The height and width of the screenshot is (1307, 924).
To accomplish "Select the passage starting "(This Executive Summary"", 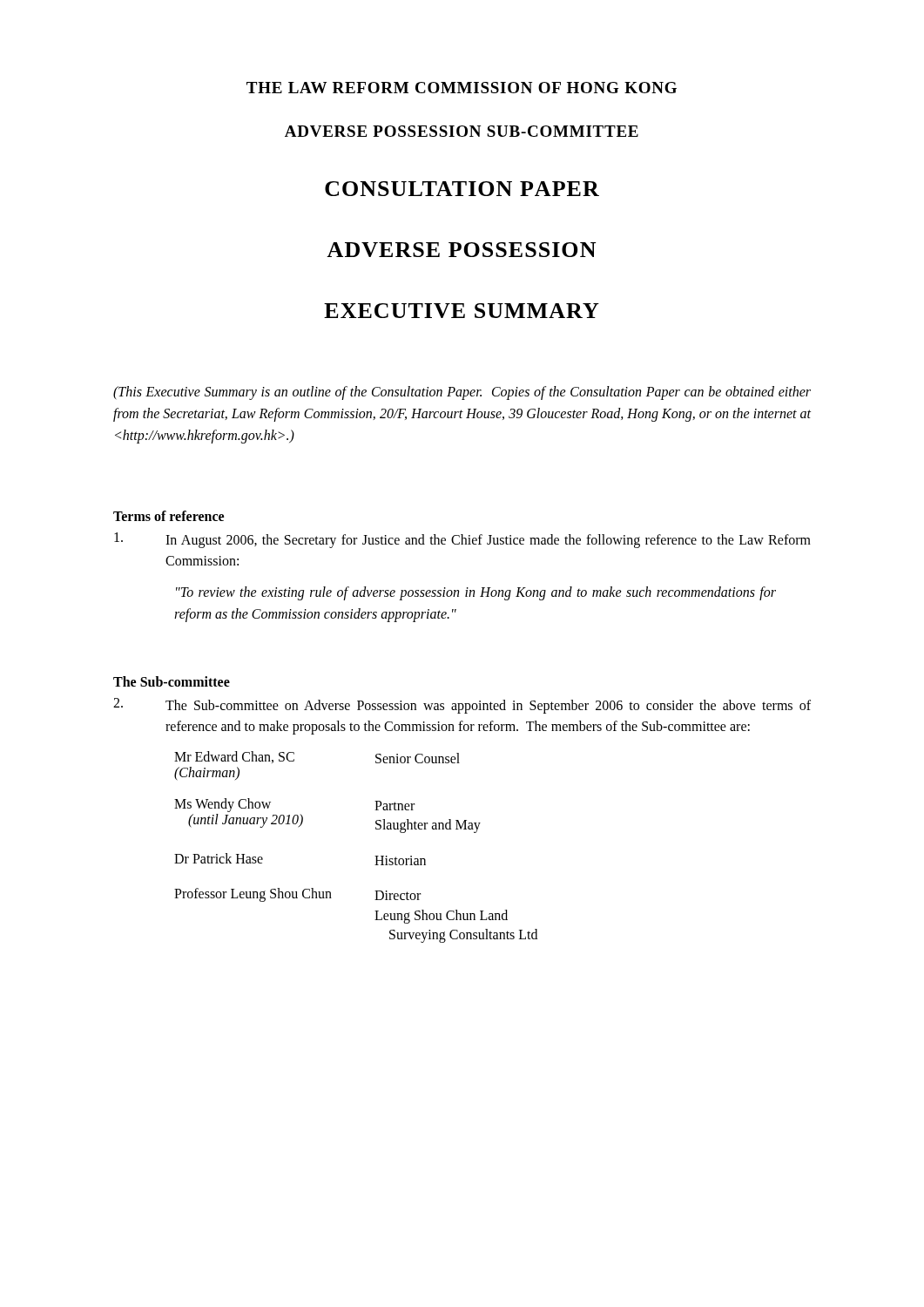I will click(x=462, y=413).
